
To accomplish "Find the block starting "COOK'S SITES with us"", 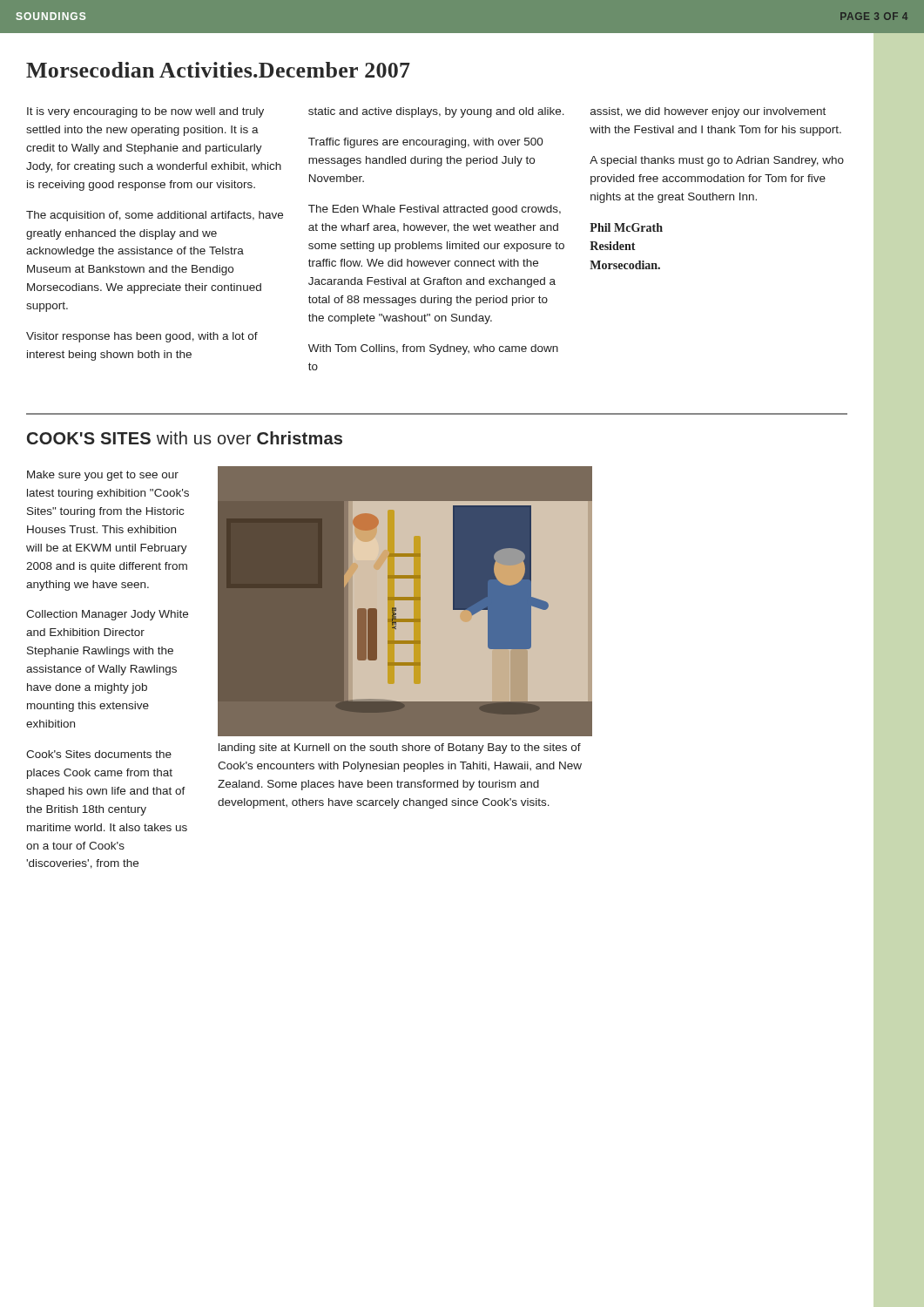I will (x=185, y=438).
